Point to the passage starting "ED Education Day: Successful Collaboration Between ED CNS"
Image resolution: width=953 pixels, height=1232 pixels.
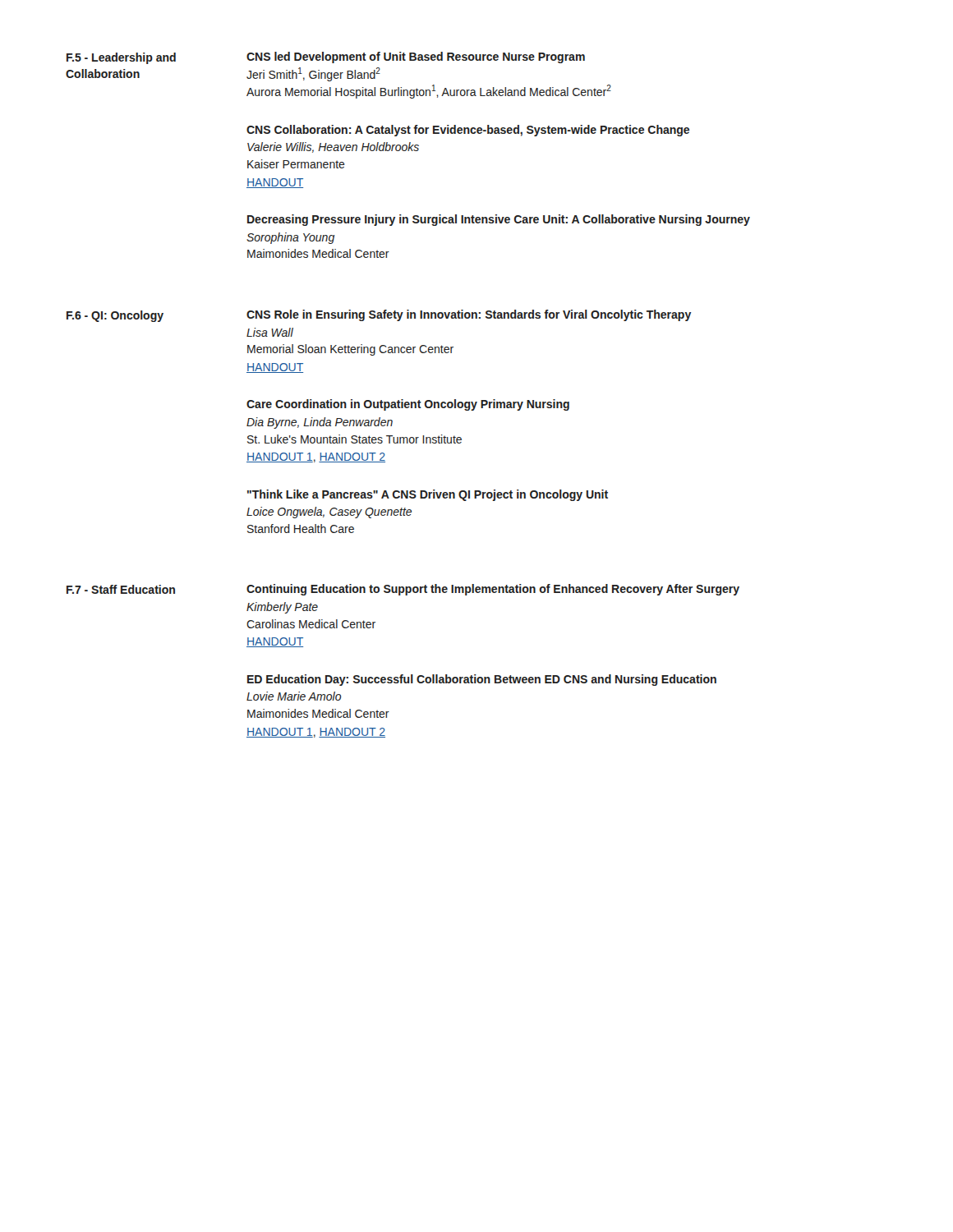(x=482, y=680)
